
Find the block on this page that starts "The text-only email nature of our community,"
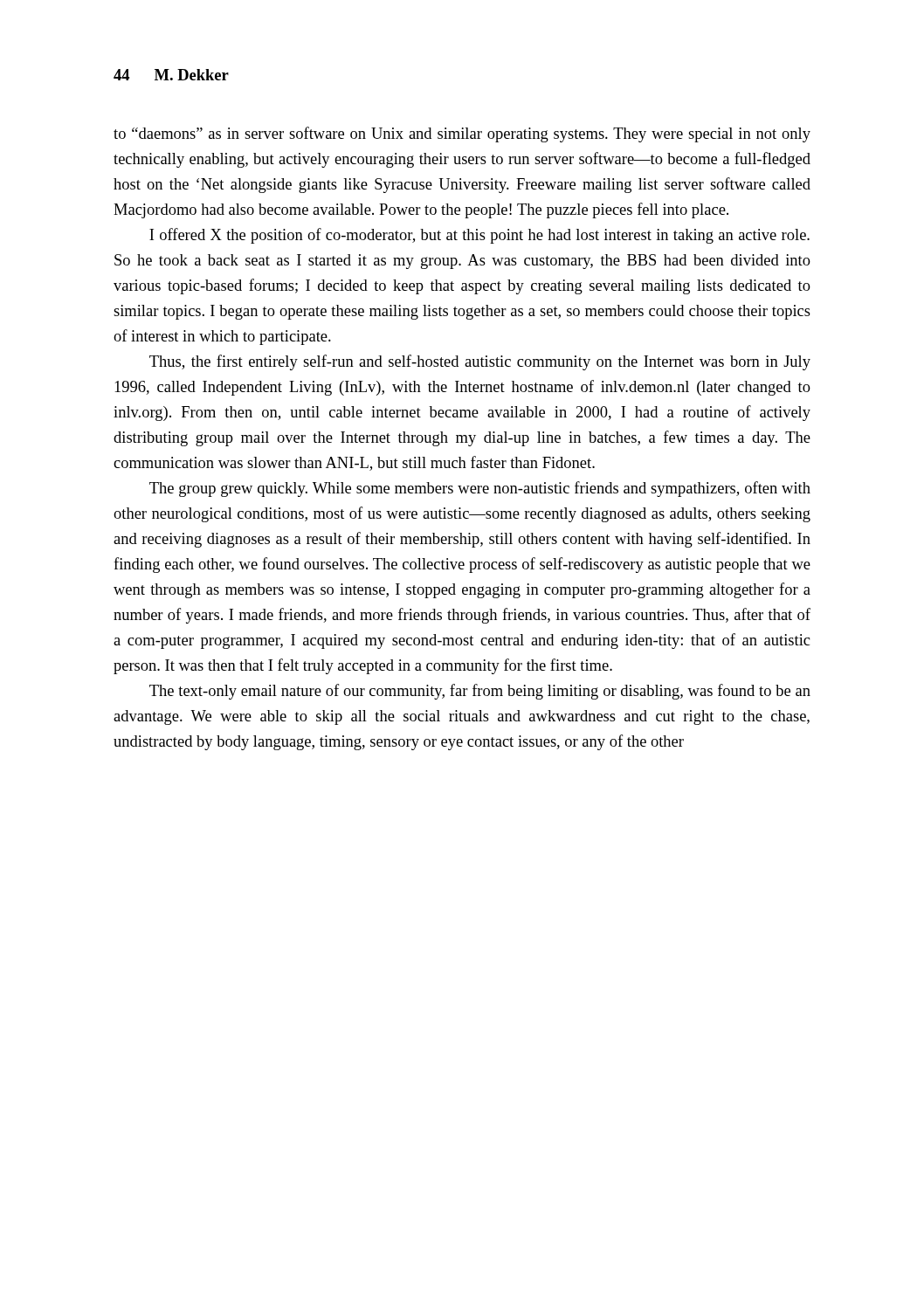pos(462,717)
